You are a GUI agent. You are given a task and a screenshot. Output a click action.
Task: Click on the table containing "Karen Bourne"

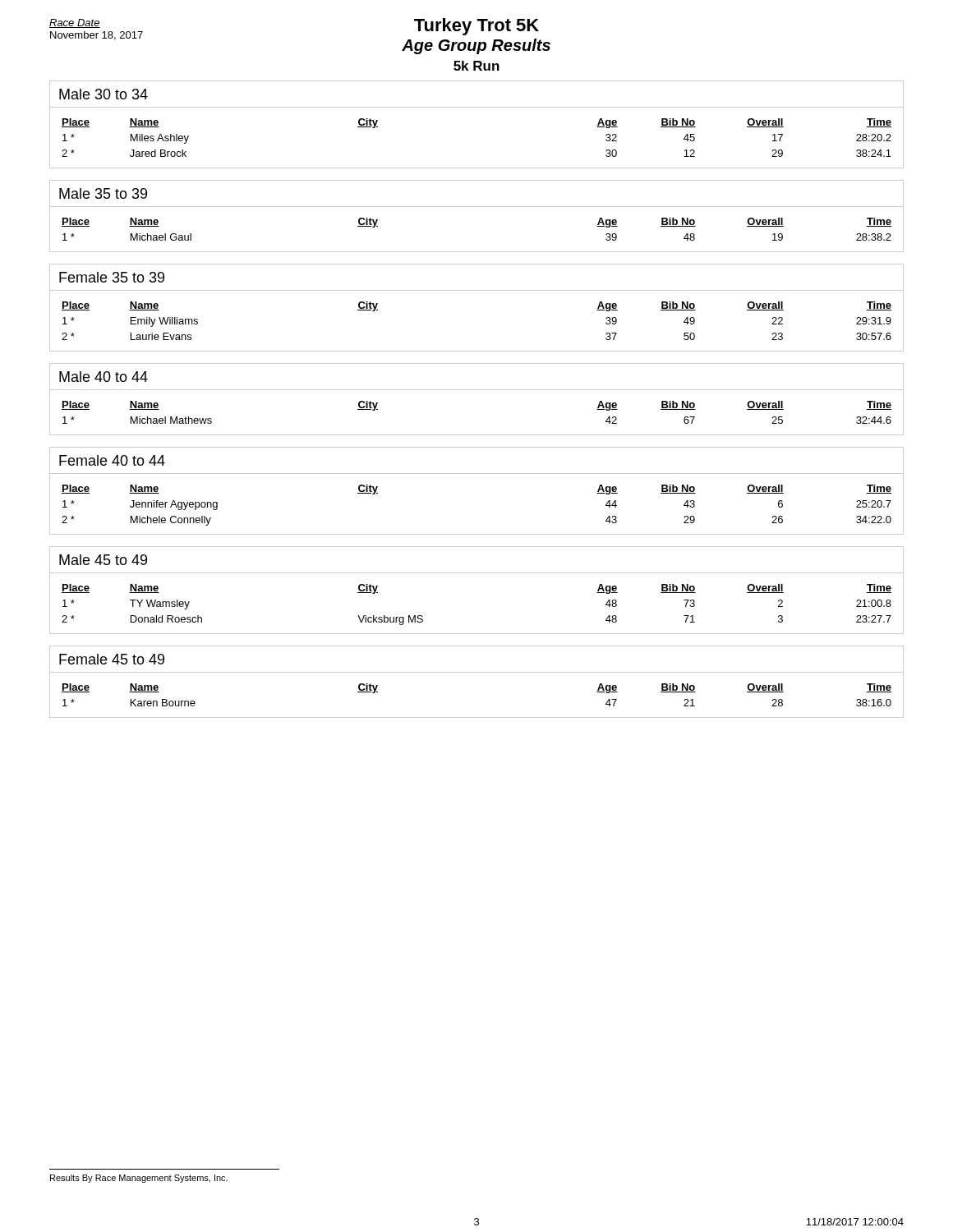pos(476,682)
